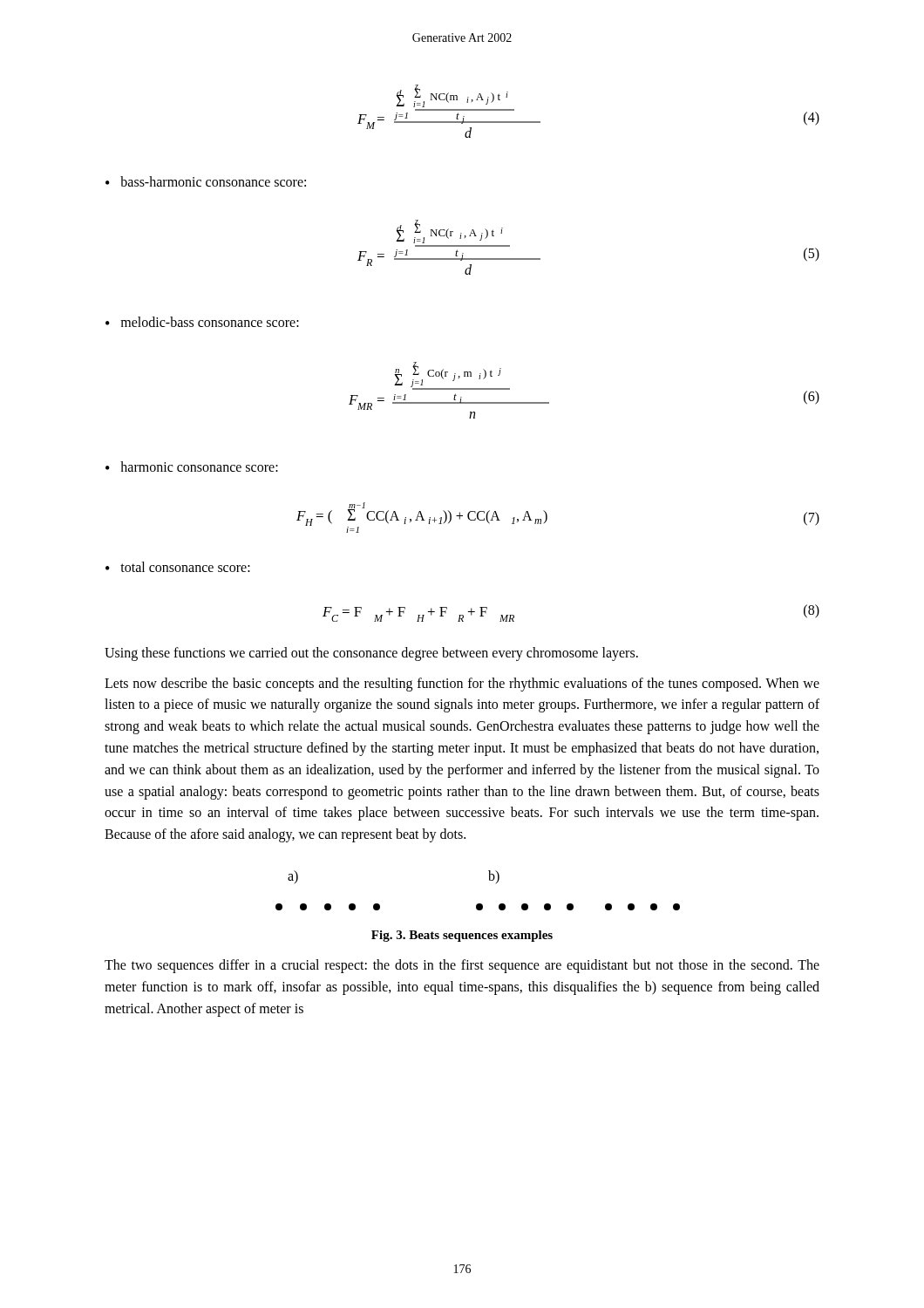This screenshot has height=1308, width=924.
Task: Point to the passage starting "F C ="
Action: point(431,613)
